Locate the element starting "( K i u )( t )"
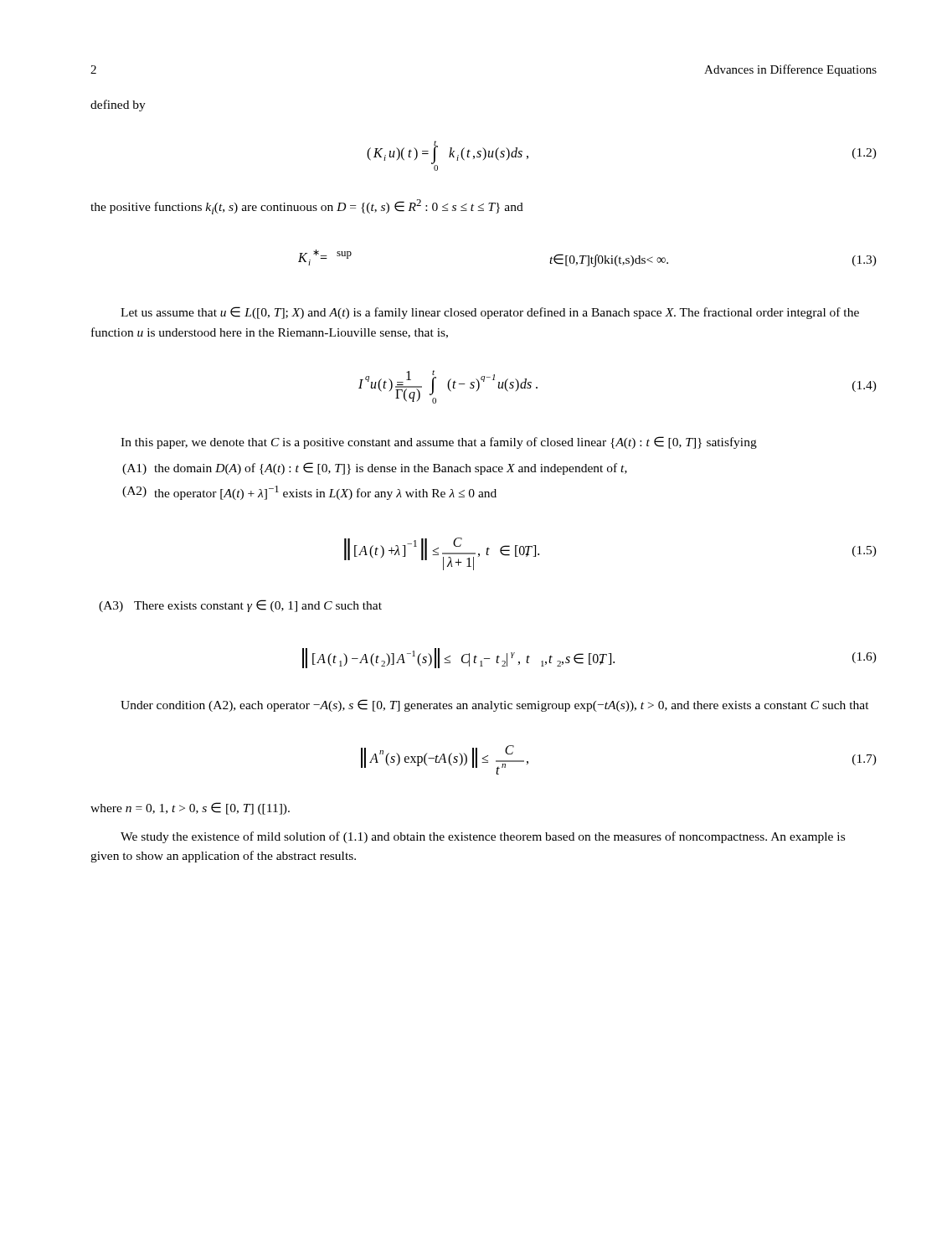Image resolution: width=952 pixels, height=1256 pixels. [434, 155]
